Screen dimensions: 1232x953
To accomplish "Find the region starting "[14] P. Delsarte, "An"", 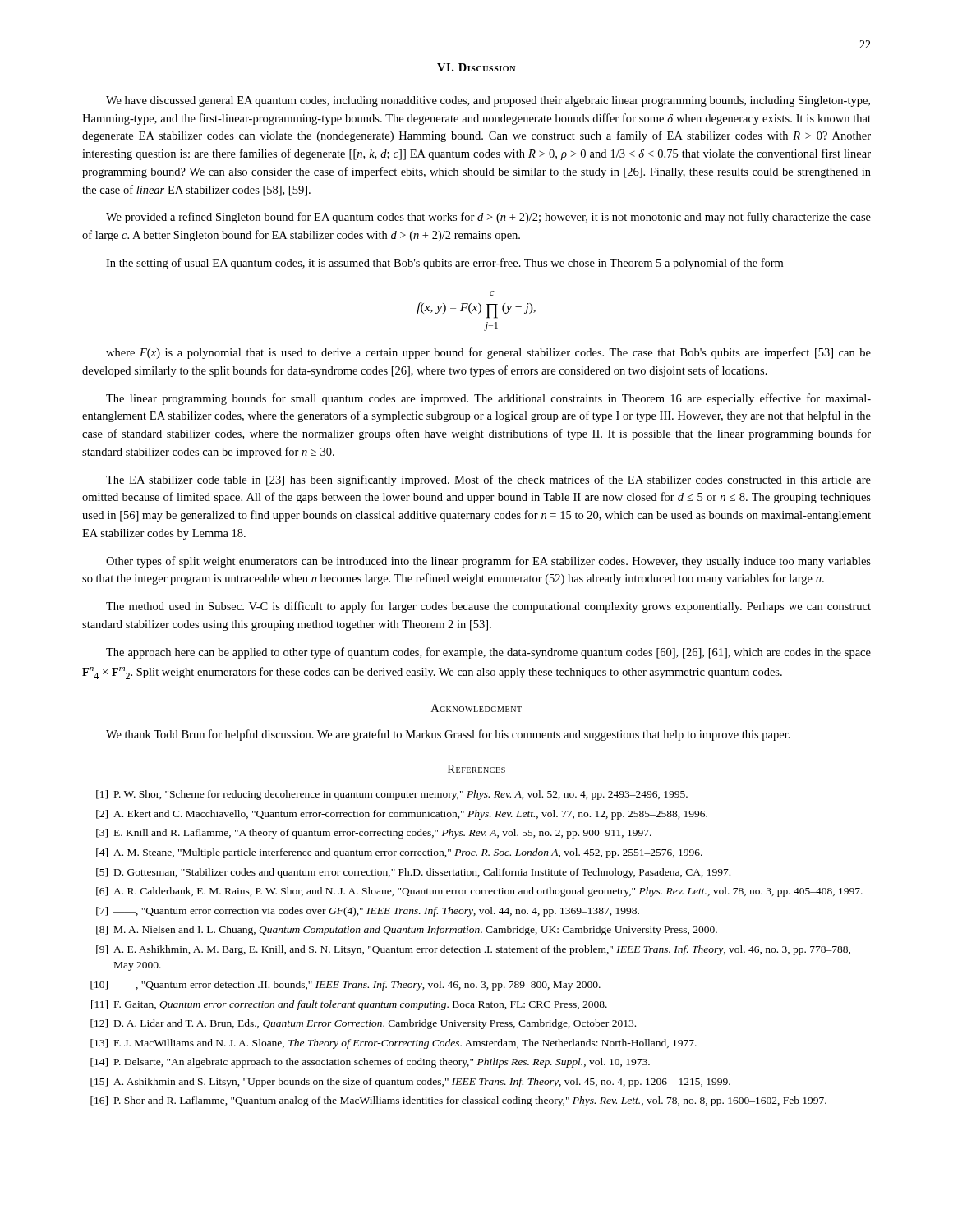I will pos(476,1062).
